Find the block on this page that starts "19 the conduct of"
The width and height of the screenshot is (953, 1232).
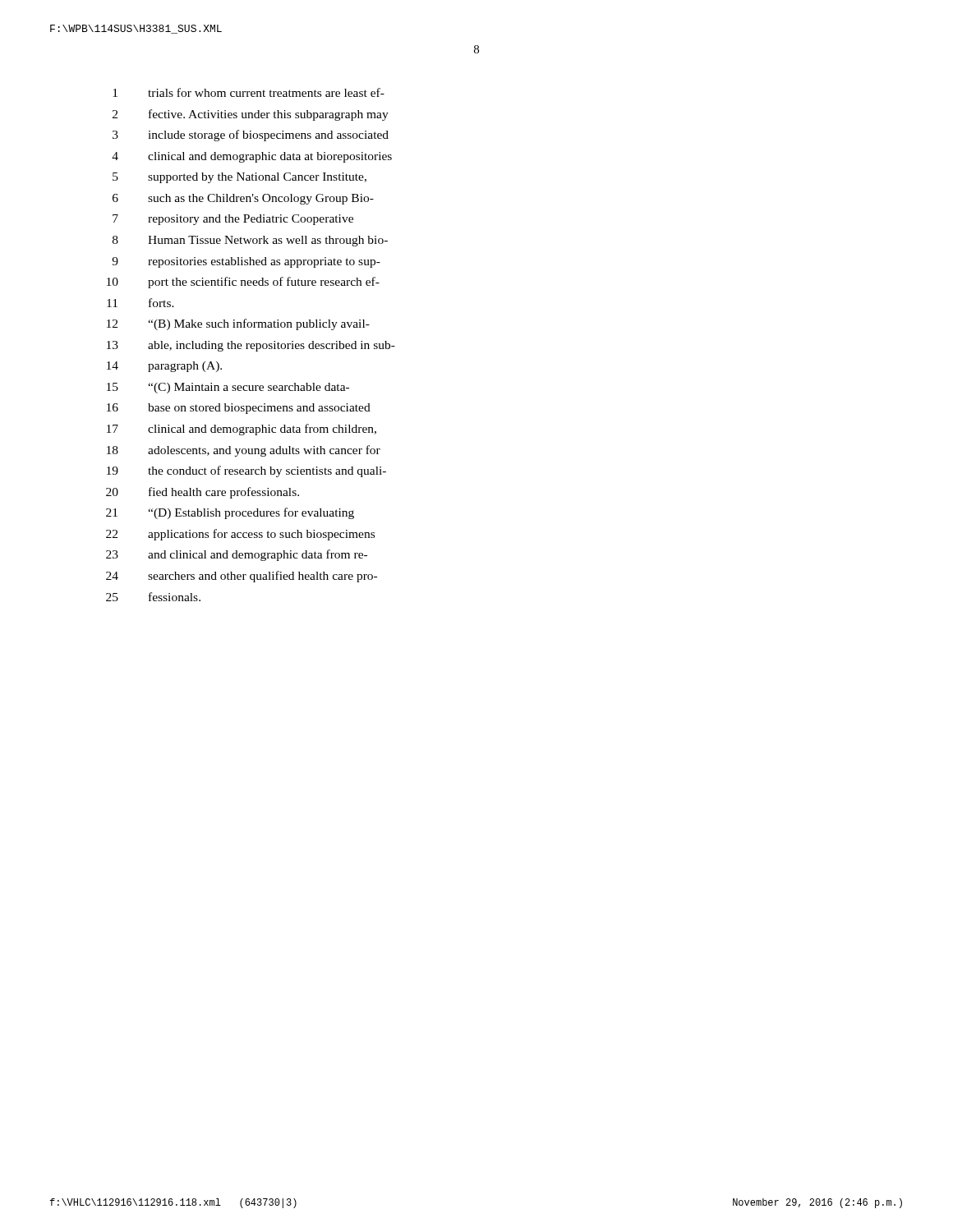pos(246,471)
